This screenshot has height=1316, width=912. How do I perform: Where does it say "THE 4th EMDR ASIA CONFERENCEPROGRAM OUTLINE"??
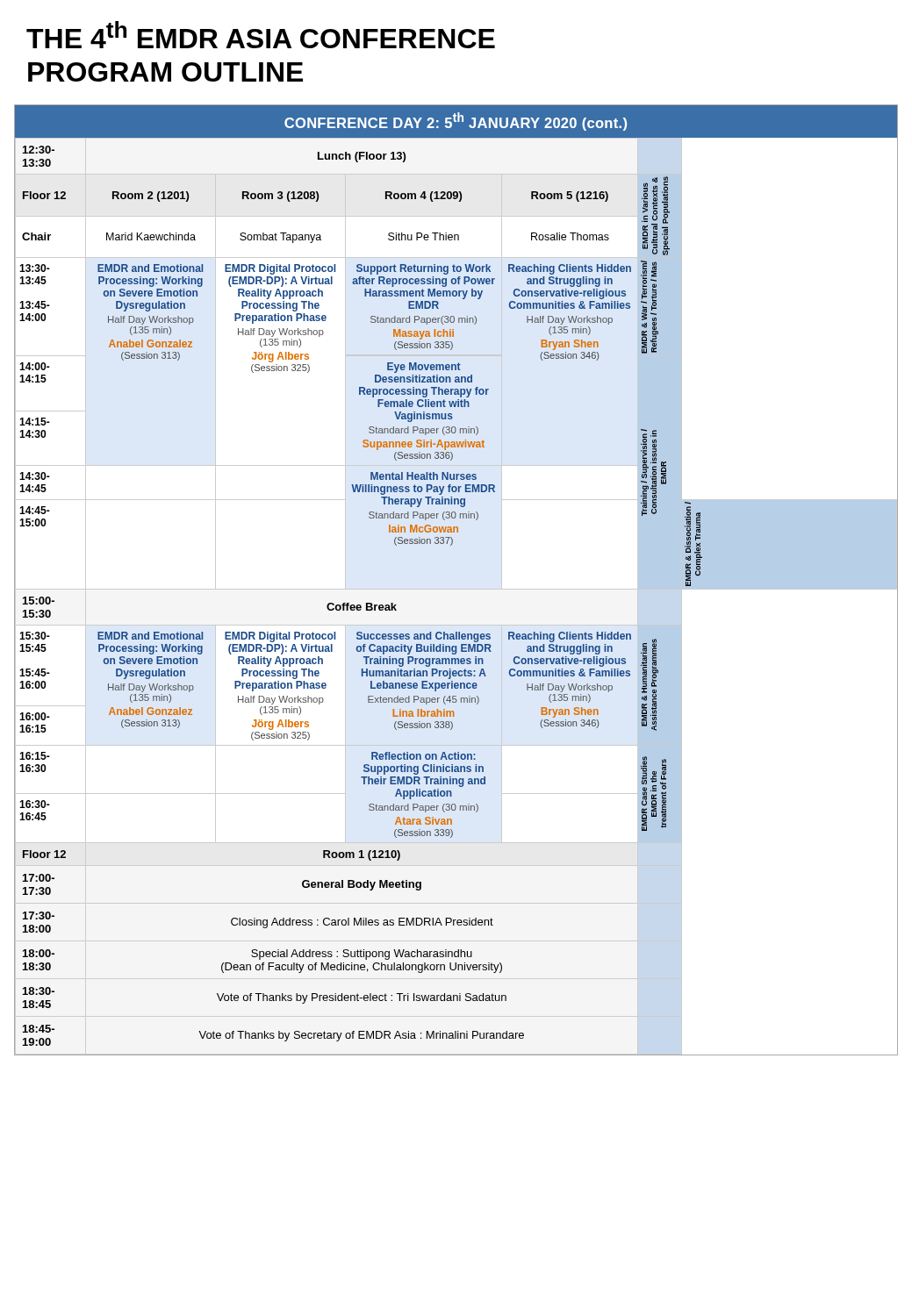(456, 52)
